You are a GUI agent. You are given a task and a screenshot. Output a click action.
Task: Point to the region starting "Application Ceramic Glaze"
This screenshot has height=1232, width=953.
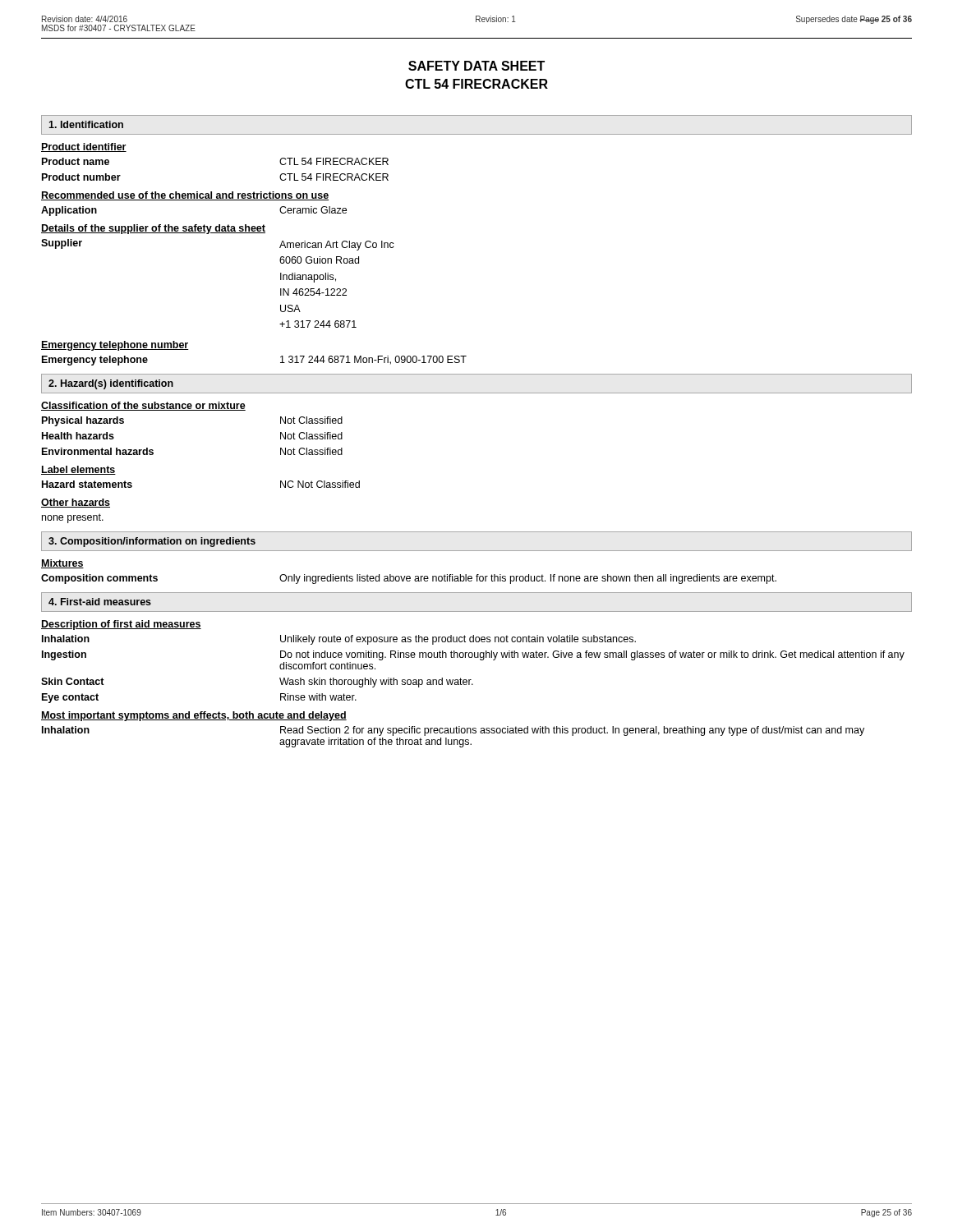(74, 211)
